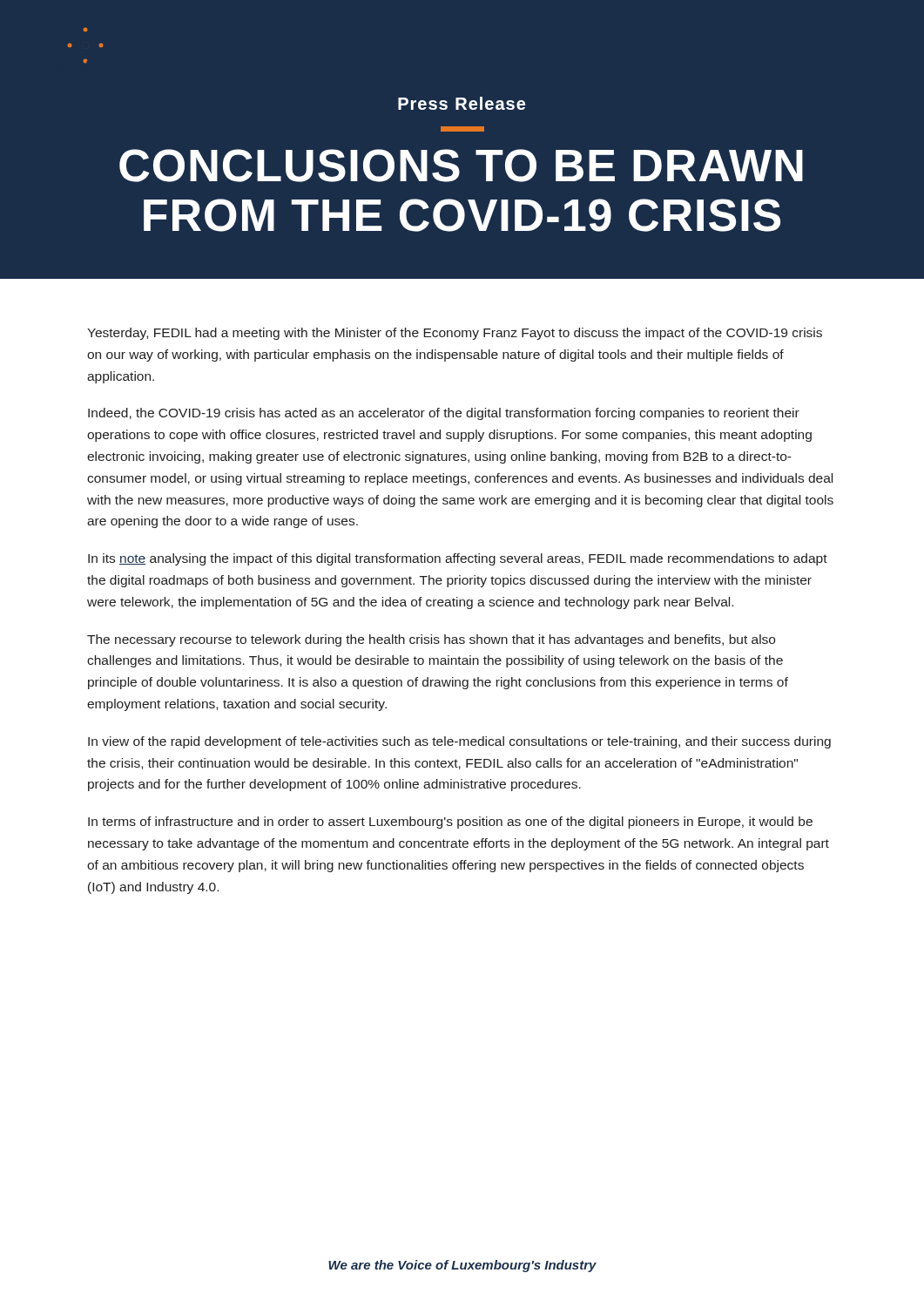Find the block starting "In view of the"

click(462, 763)
